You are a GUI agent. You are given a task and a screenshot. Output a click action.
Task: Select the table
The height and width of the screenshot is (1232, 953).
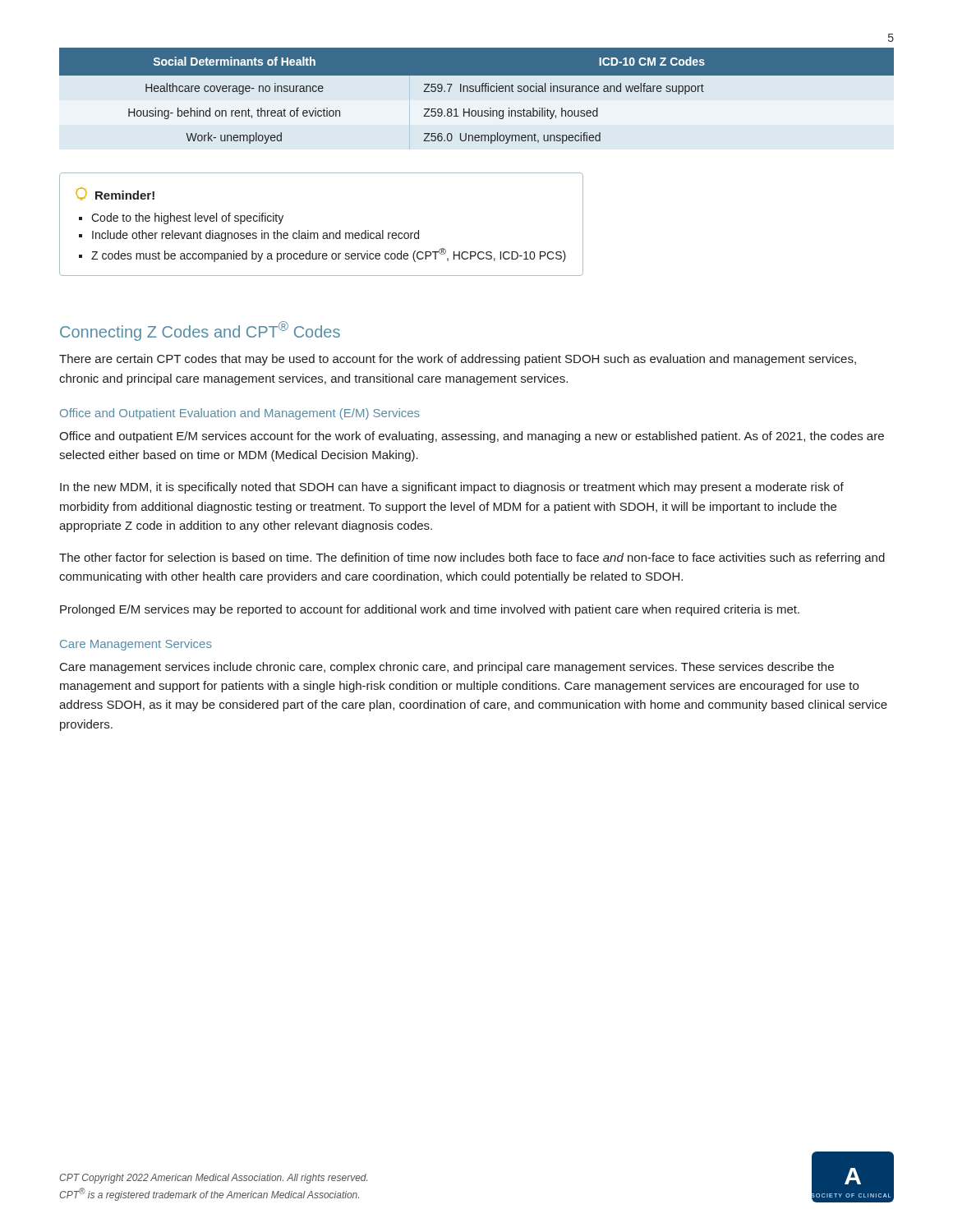476,99
